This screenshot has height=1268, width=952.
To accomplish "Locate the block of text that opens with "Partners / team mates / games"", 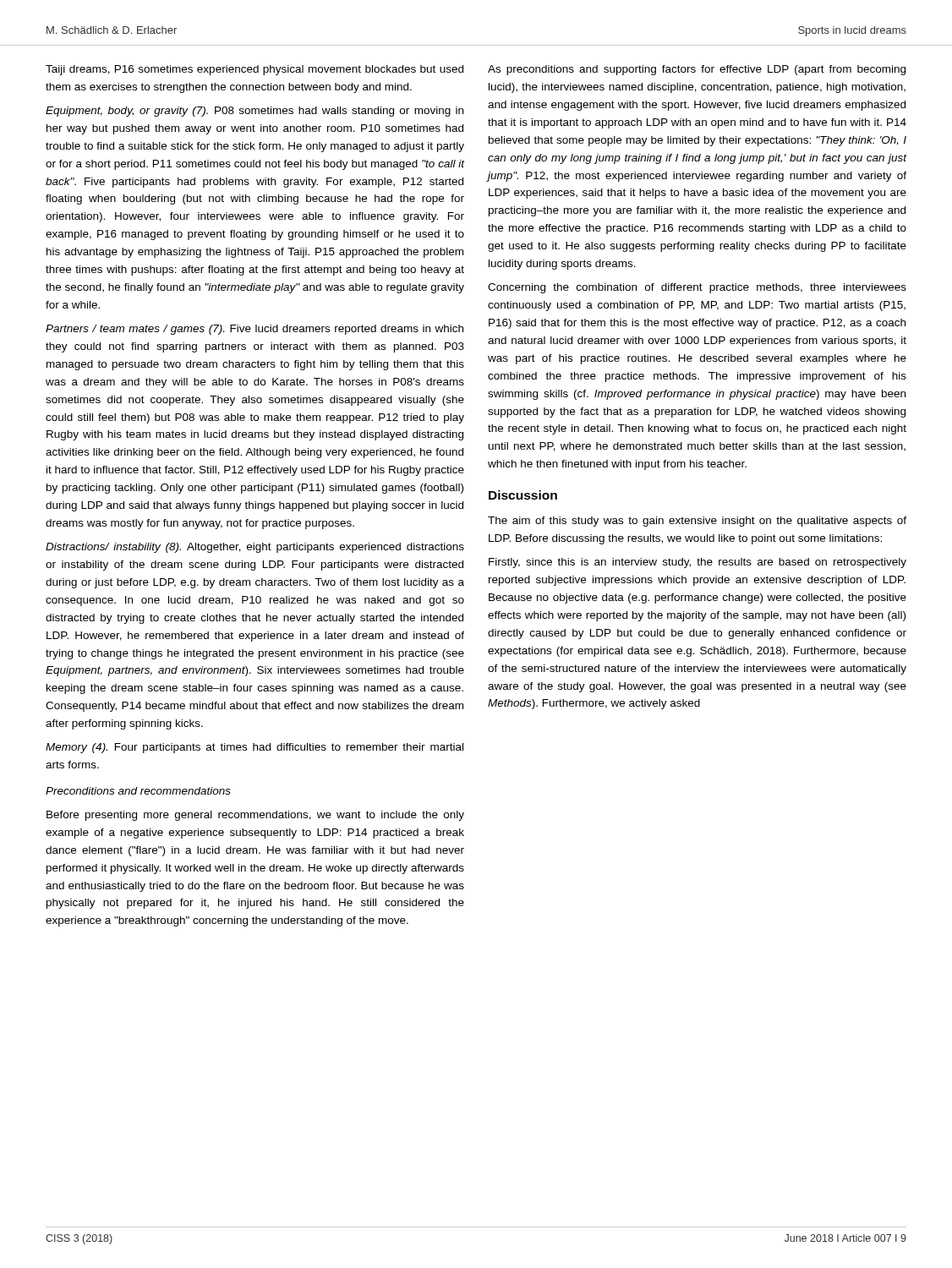I will tap(255, 426).
